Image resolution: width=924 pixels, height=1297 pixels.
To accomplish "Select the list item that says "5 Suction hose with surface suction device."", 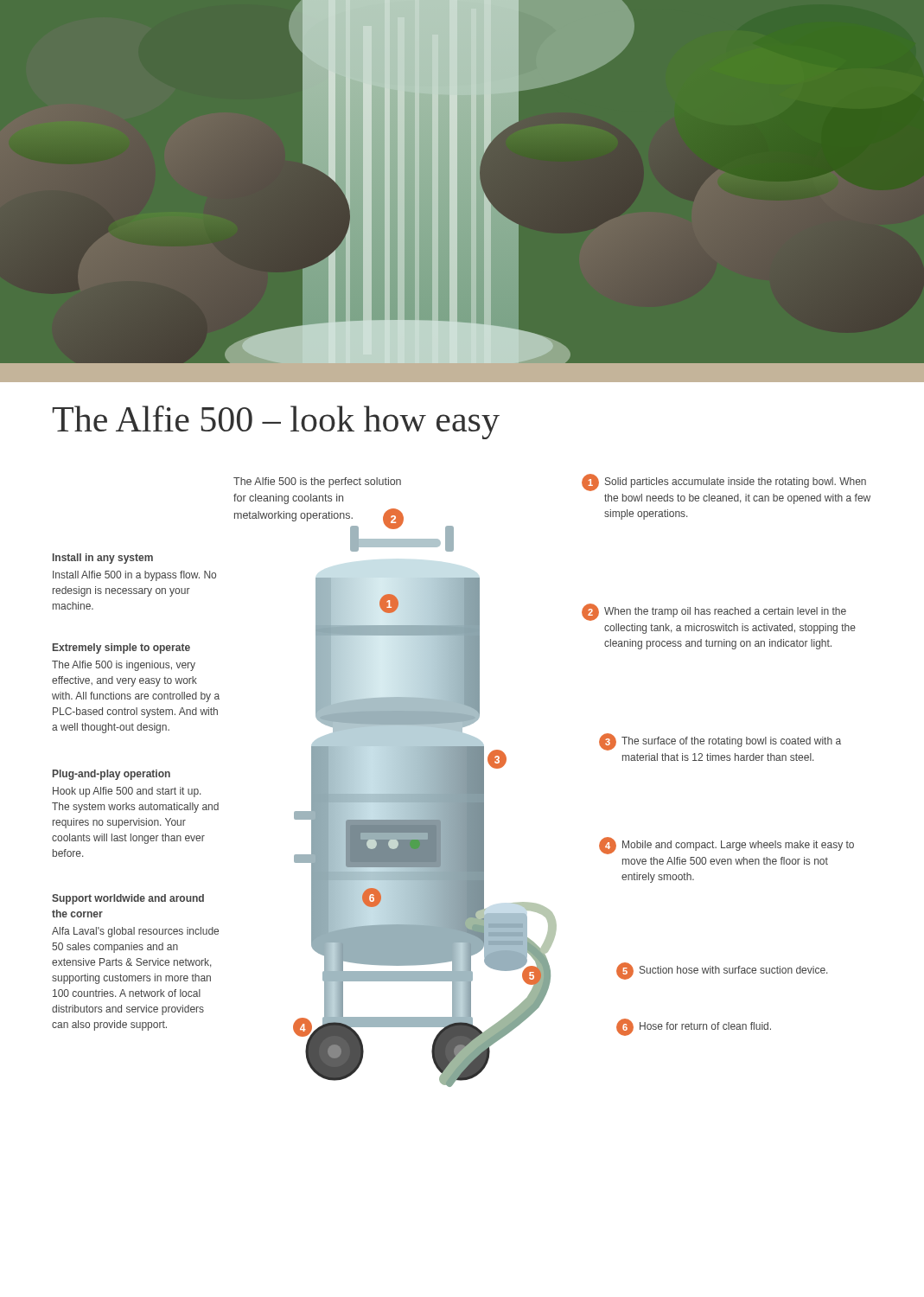I will point(737,971).
